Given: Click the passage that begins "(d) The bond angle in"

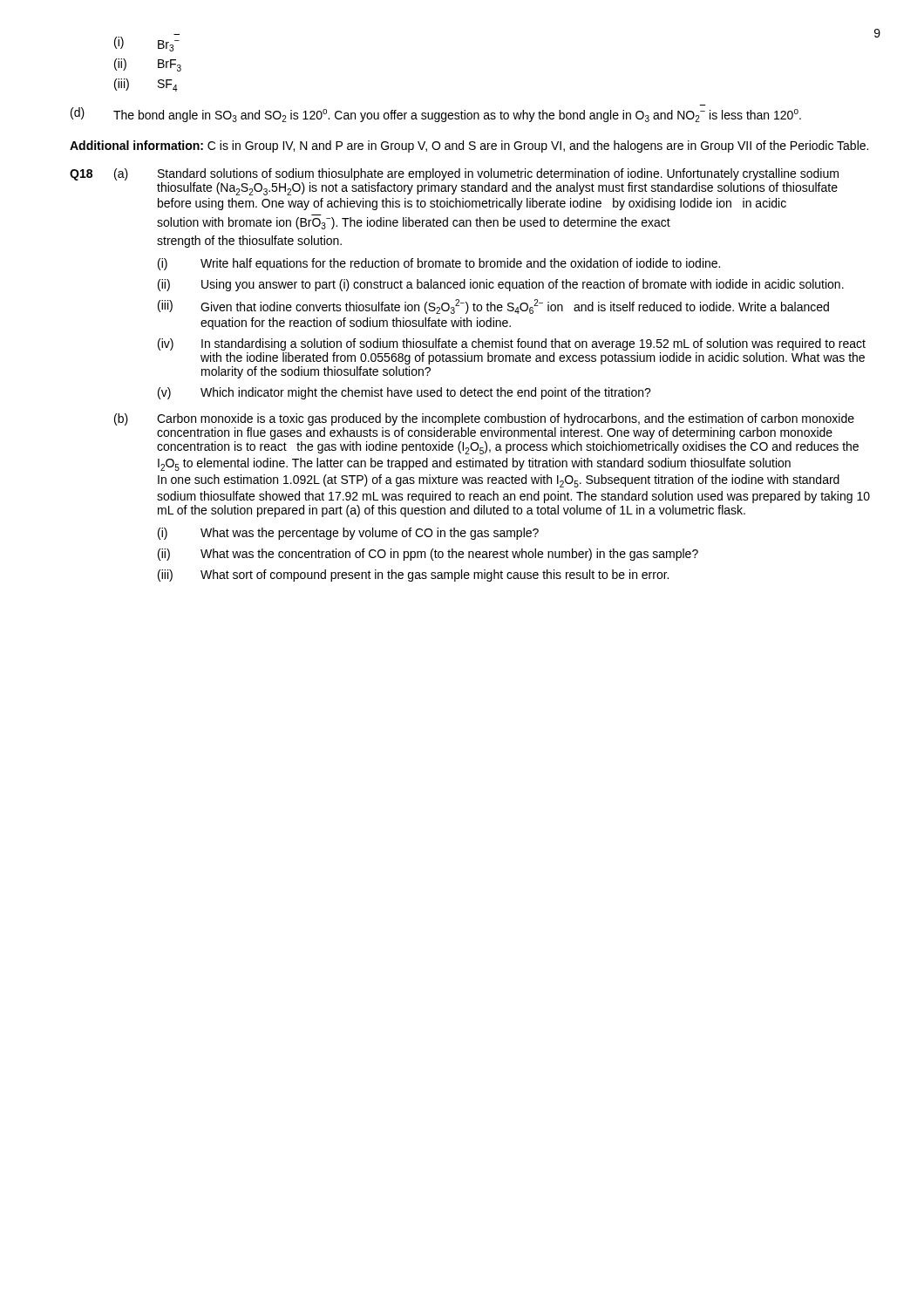Looking at the screenshot, I should click(471, 115).
